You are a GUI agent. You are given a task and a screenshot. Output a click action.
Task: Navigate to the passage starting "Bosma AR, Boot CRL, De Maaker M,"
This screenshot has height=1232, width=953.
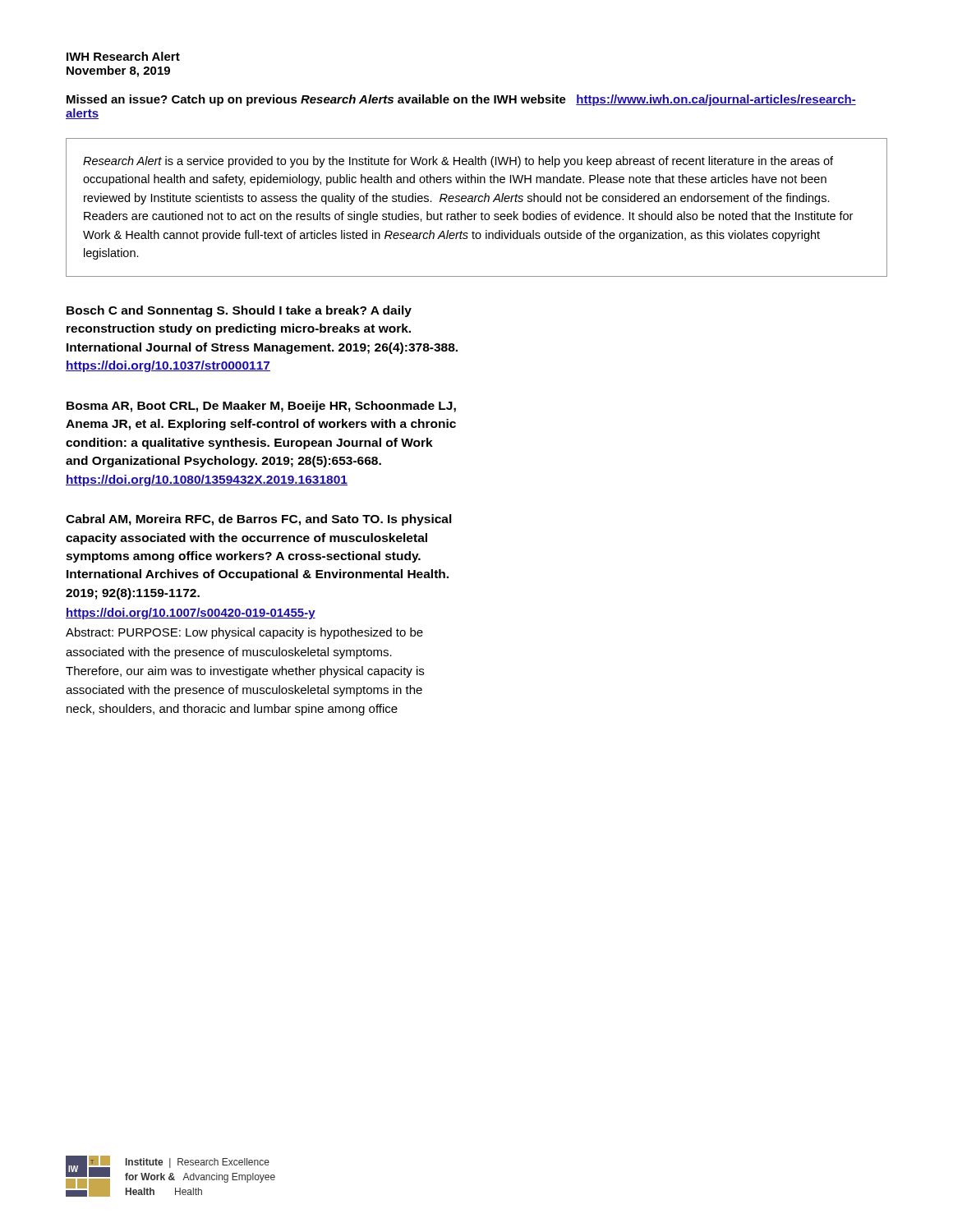[x=261, y=407]
